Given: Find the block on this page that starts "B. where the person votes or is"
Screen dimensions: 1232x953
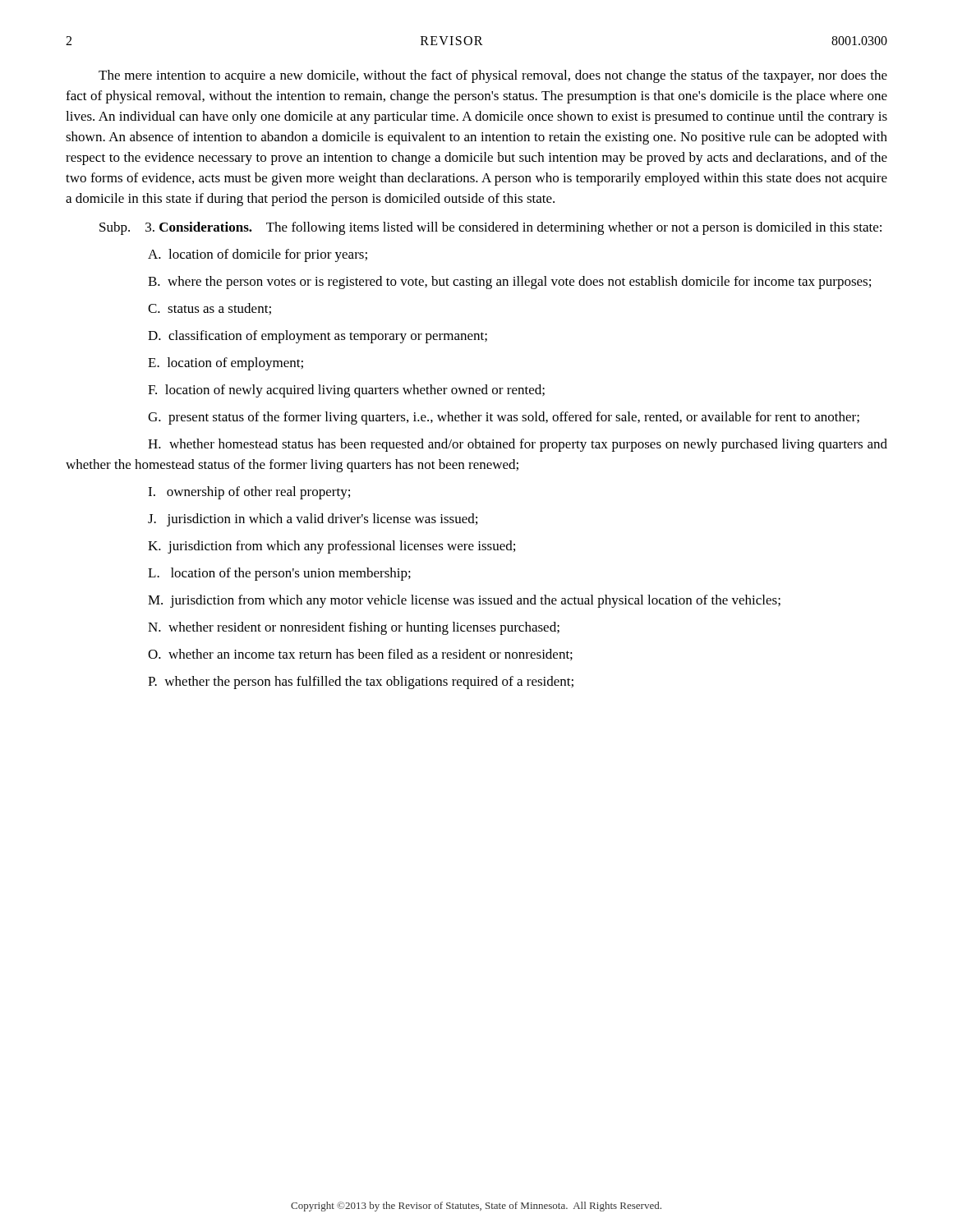Looking at the screenshot, I should point(510,281).
